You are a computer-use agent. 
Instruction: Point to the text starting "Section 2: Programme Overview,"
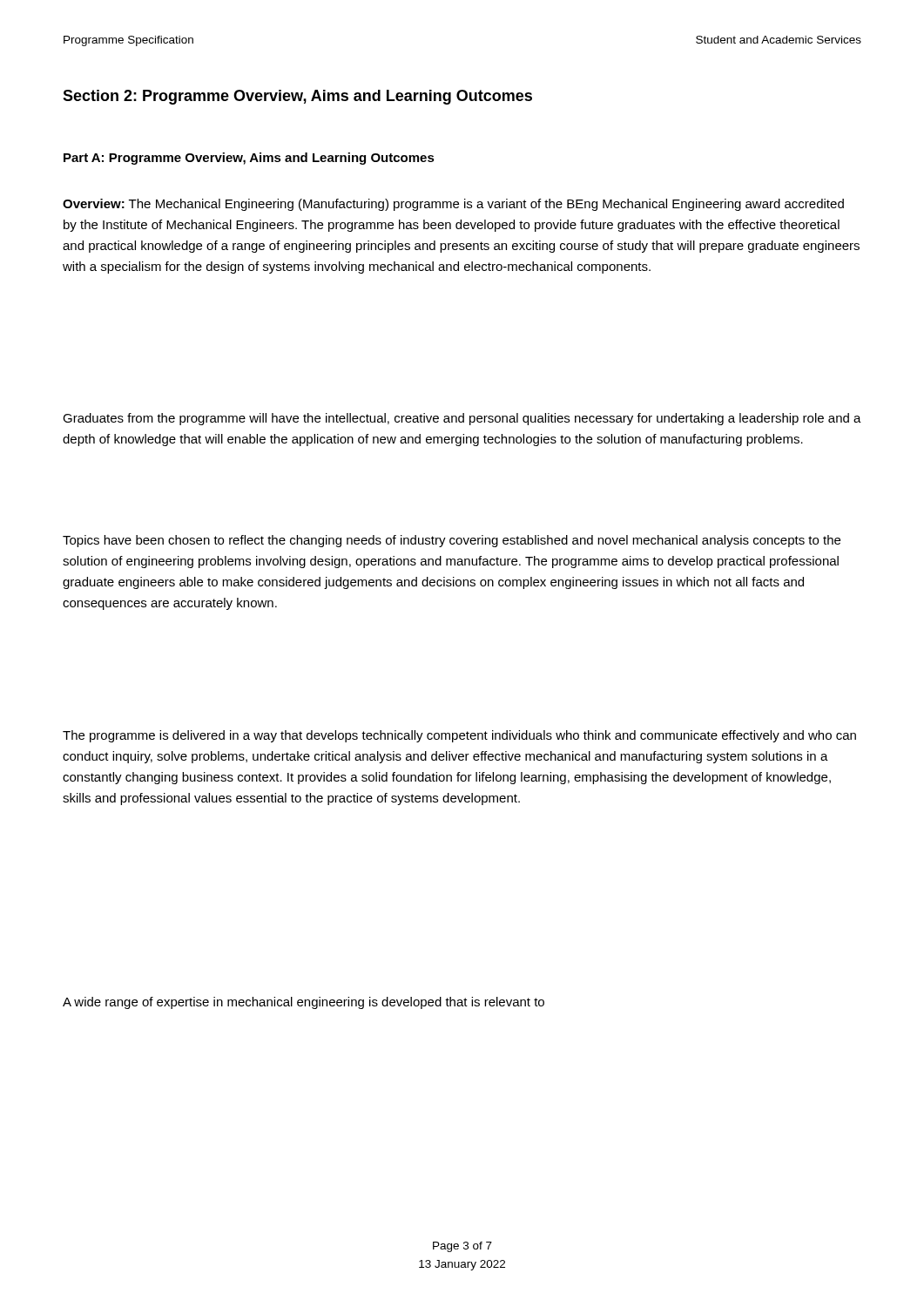point(298,96)
